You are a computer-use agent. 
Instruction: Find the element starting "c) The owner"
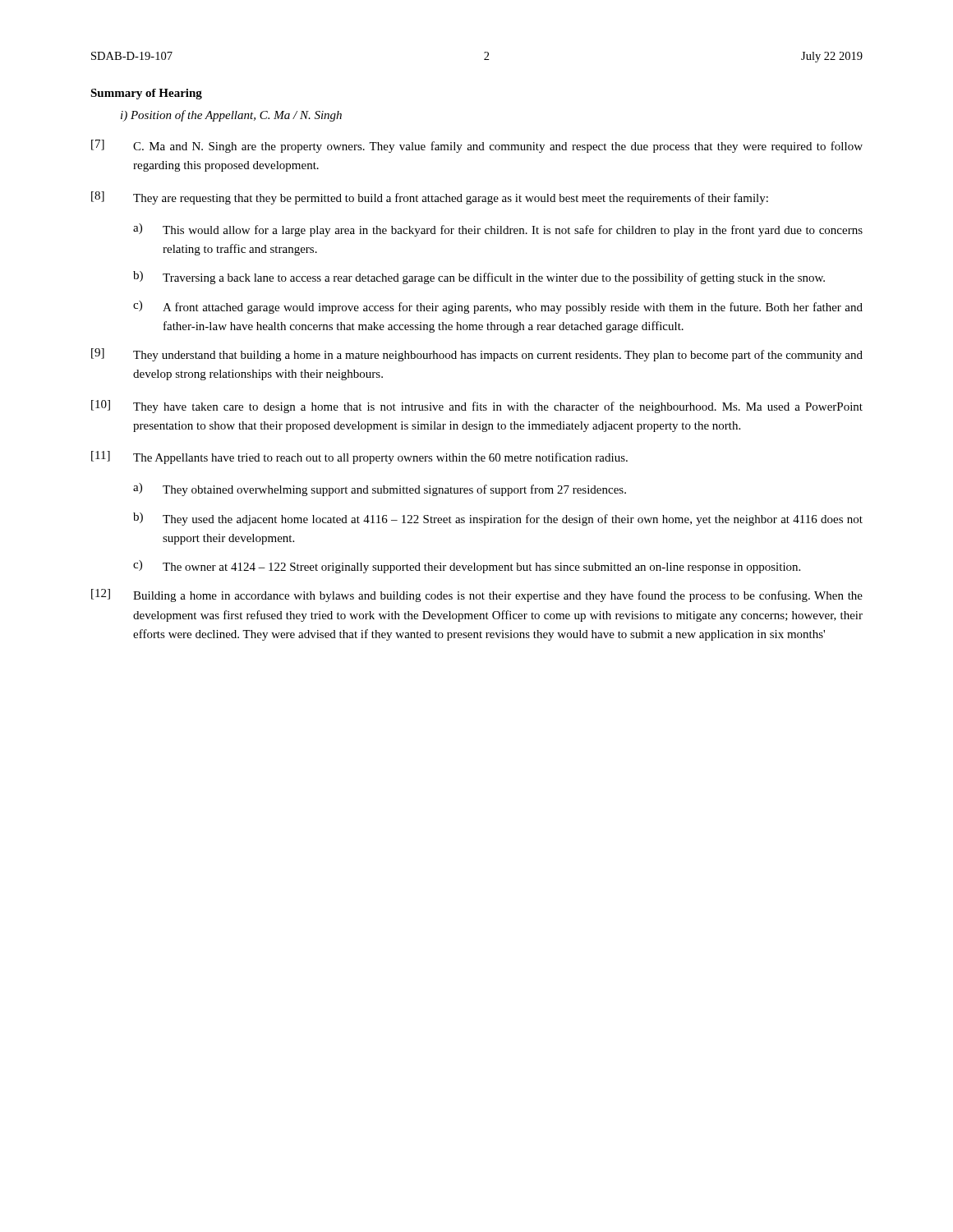click(x=498, y=567)
